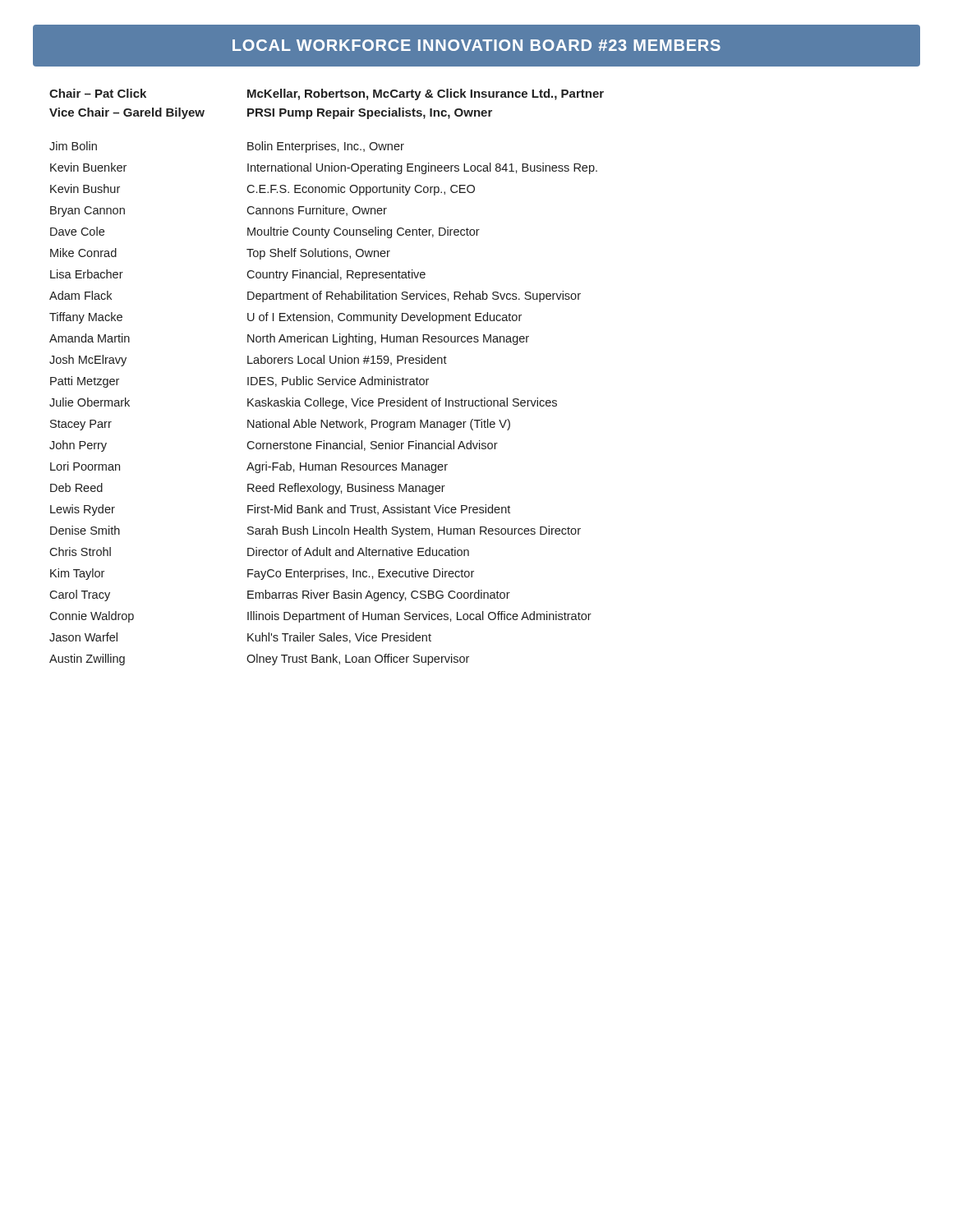Select the list item containing "Austin Zwilling Olney Trust Bank, Loan Officer"
This screenshot has width=953, height=1232.
[259, 659]
